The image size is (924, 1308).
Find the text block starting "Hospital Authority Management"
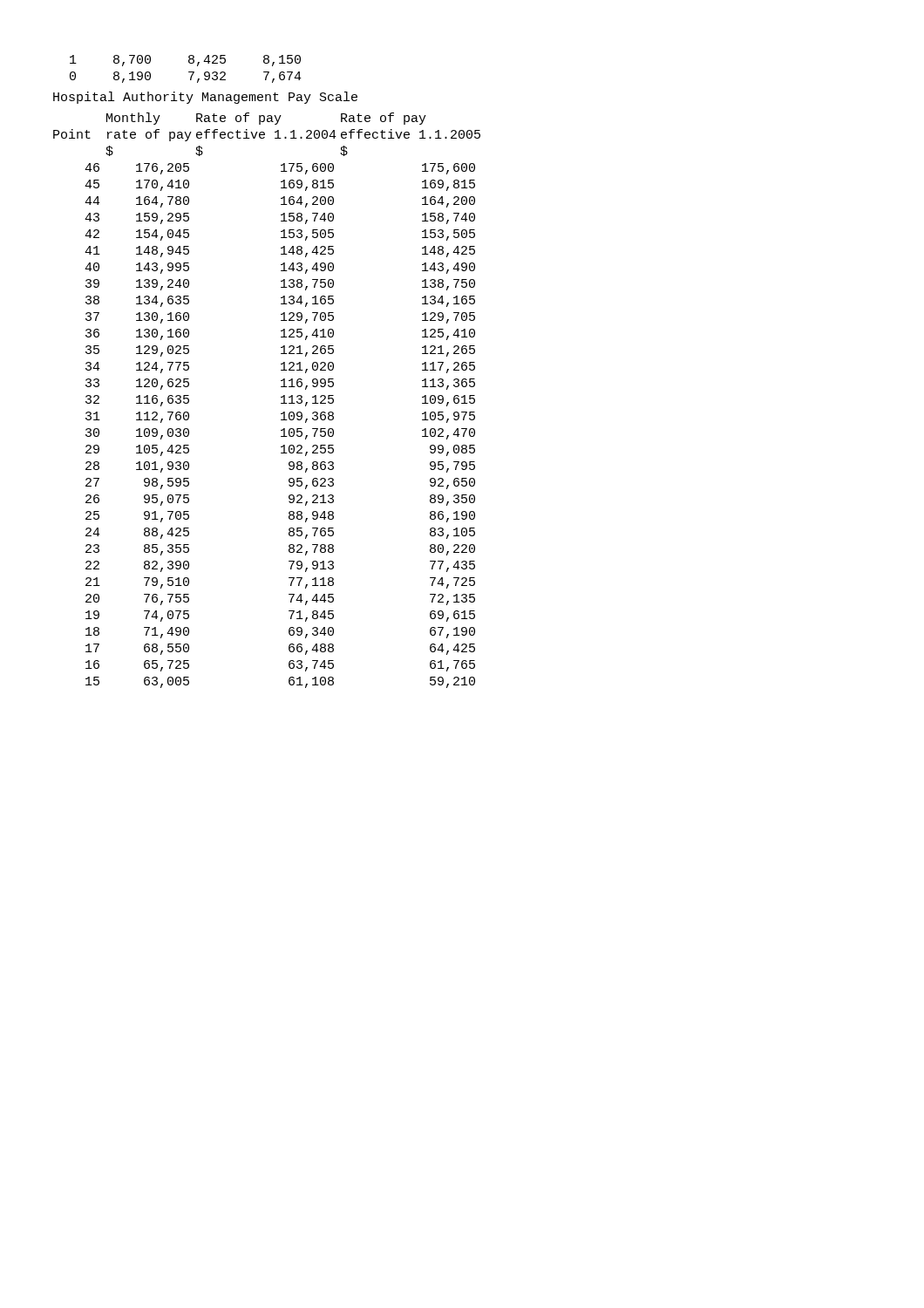coord(205,98)
